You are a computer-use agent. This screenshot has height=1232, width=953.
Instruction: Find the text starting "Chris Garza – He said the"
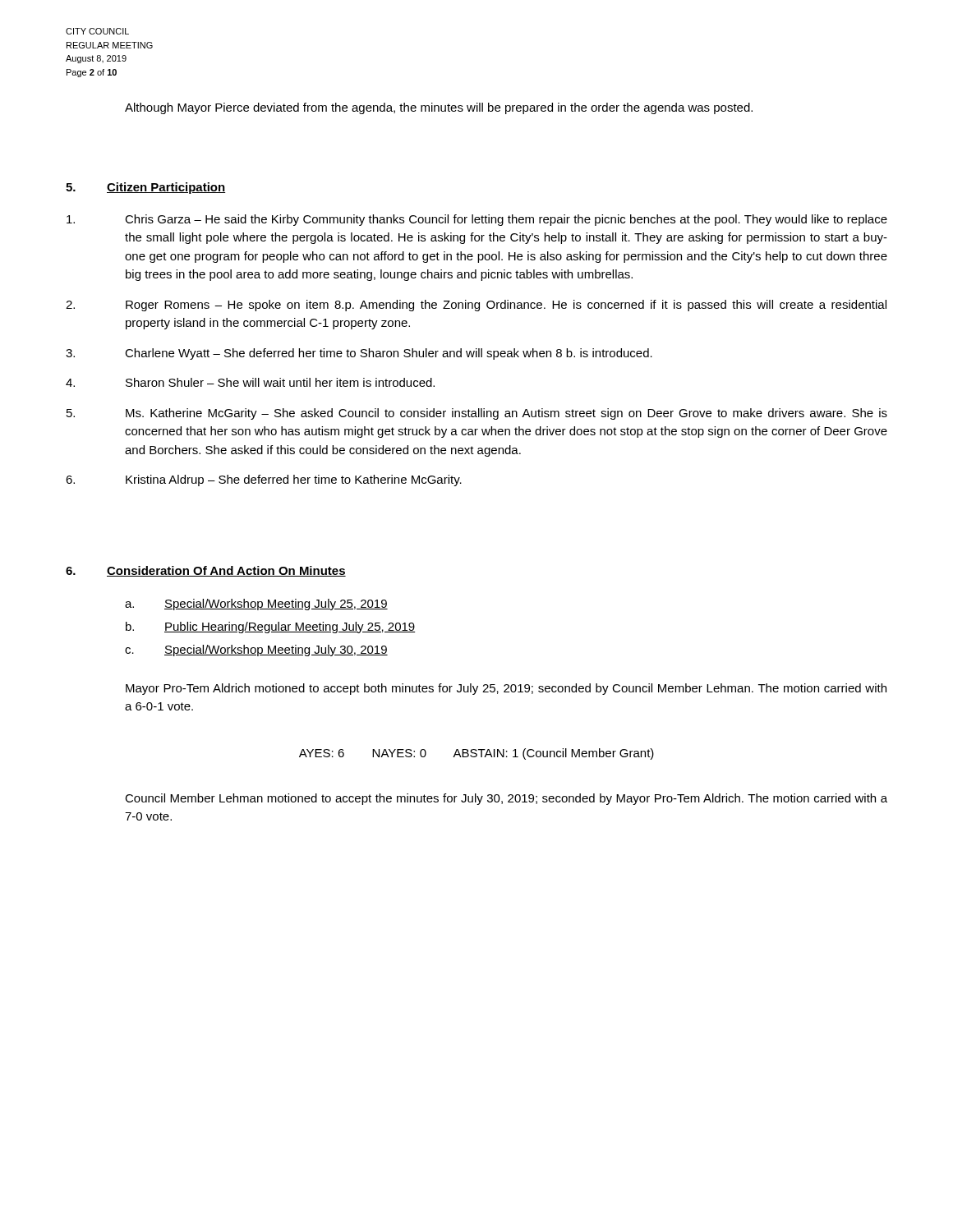(476, 247)
